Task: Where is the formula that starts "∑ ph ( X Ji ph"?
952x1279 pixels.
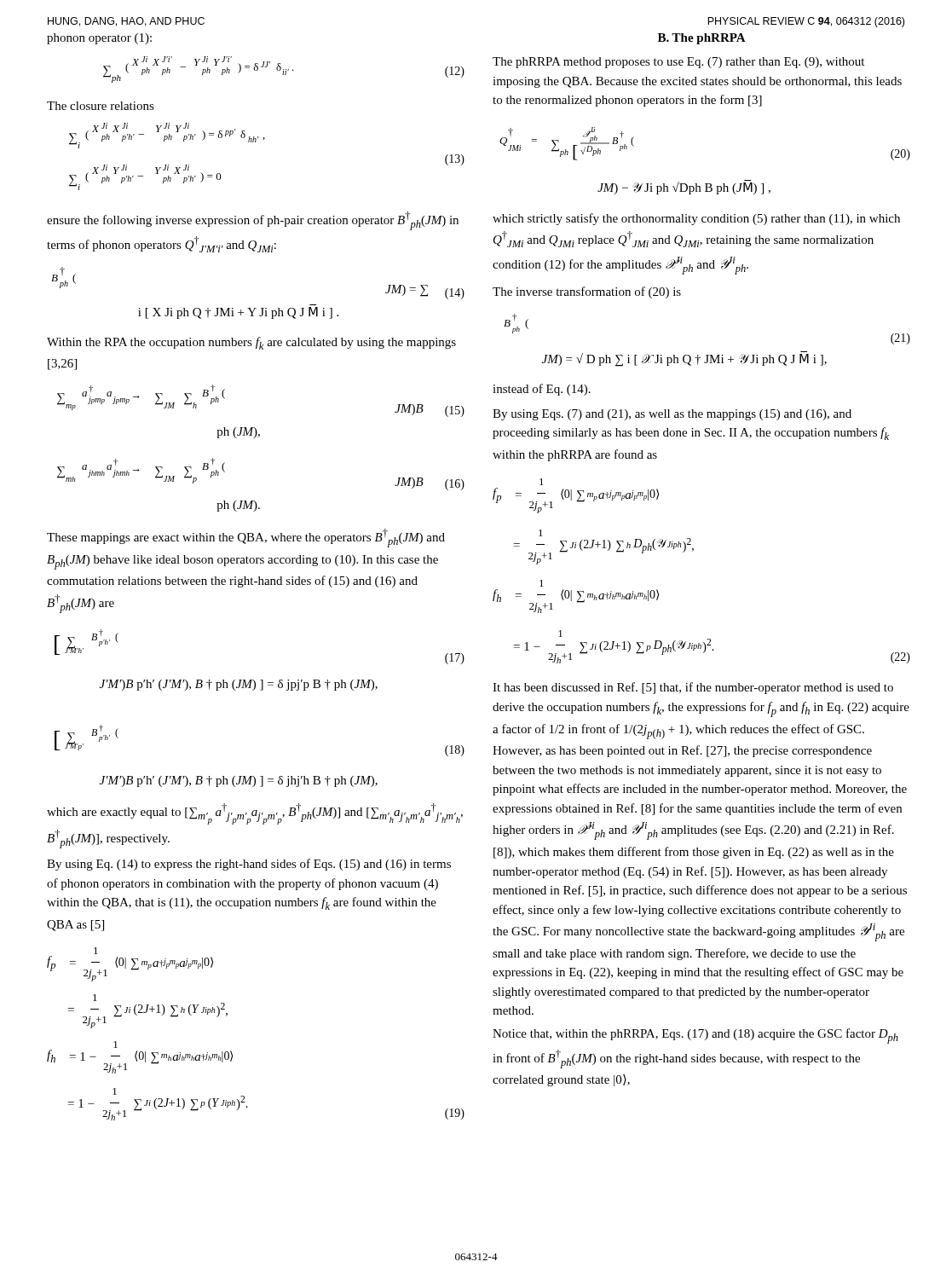Action: [x=281, y=67]
